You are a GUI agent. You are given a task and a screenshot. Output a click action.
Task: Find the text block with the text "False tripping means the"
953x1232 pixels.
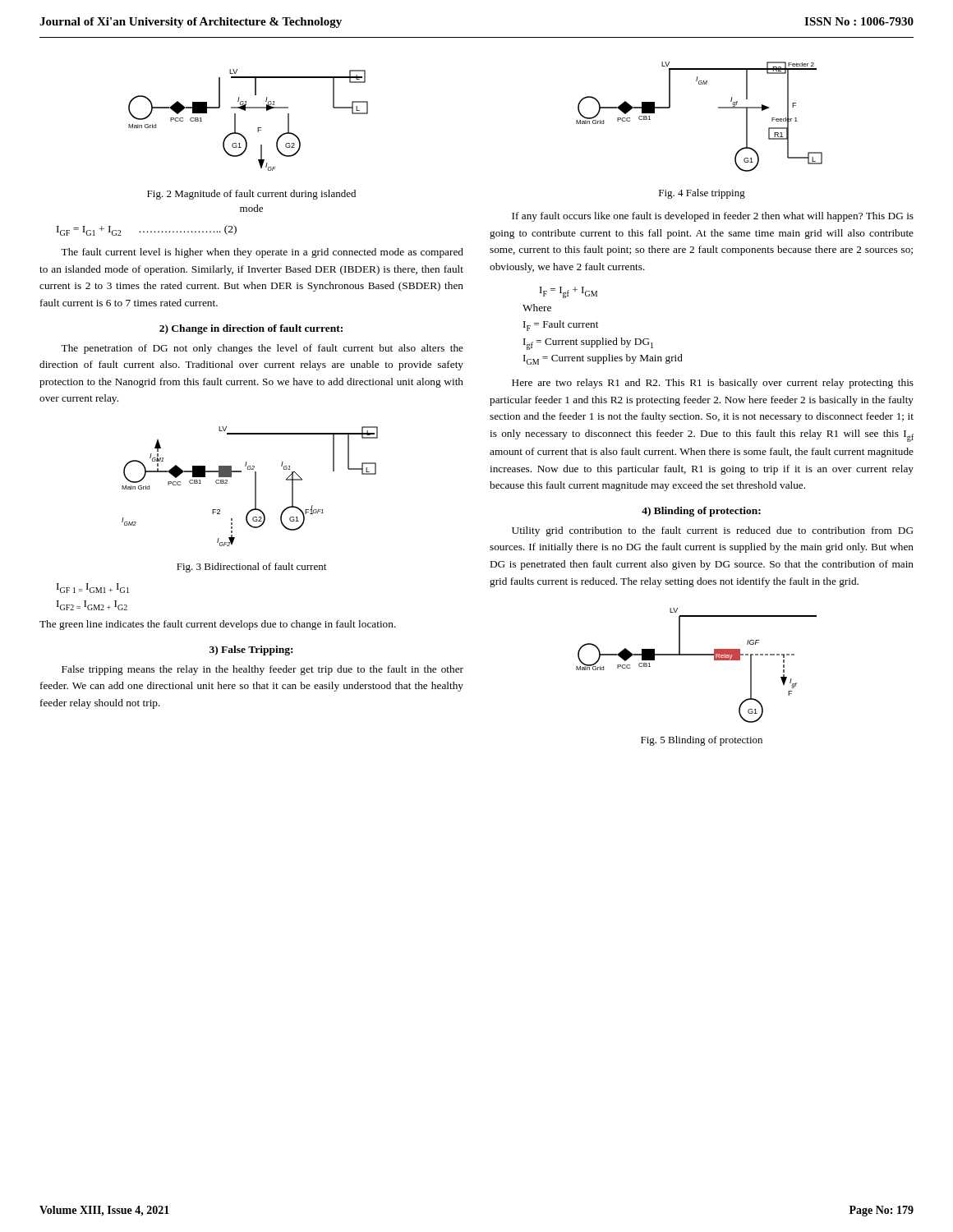[251, 686]
